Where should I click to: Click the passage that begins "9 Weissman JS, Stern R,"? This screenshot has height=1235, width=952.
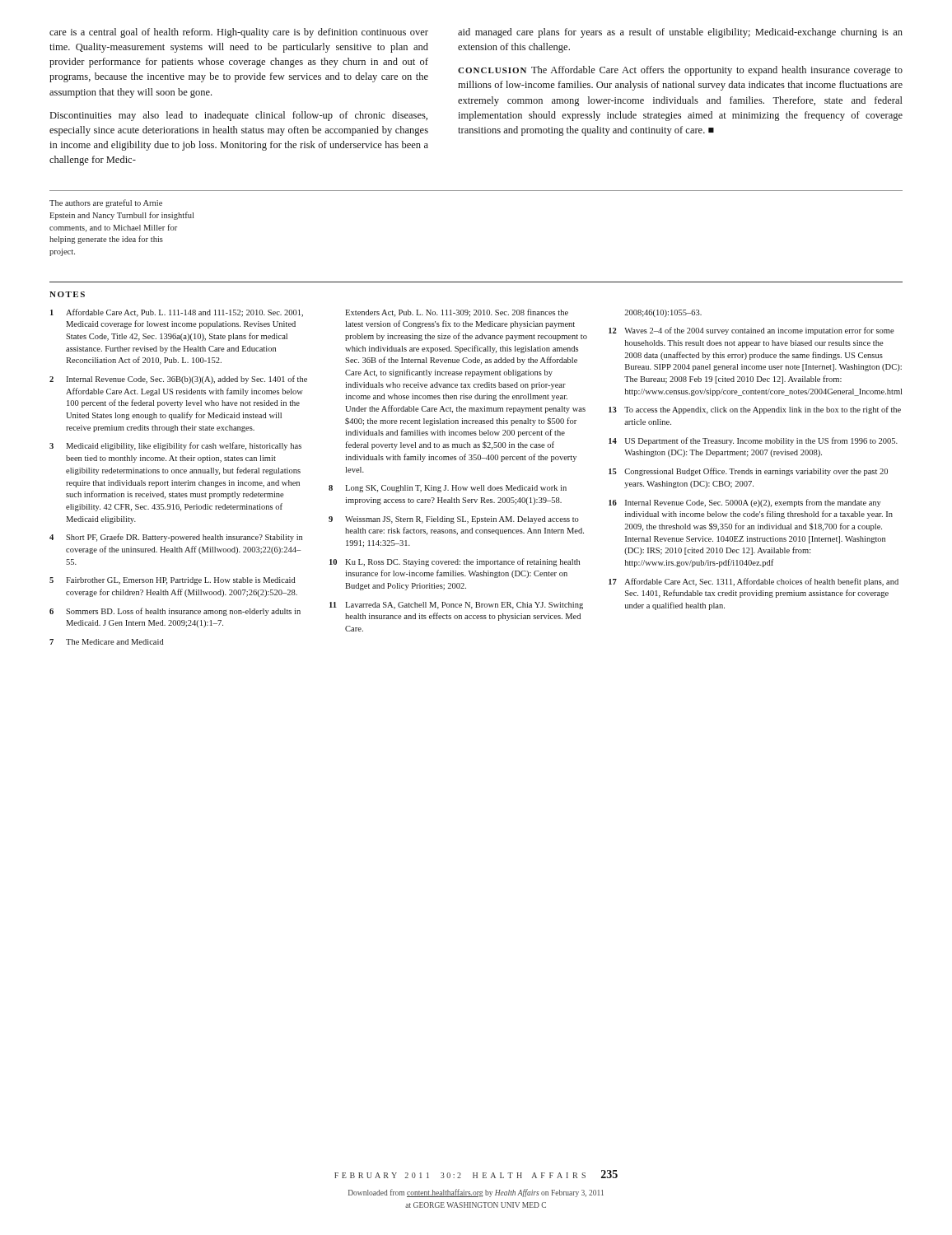click(458, 532)
